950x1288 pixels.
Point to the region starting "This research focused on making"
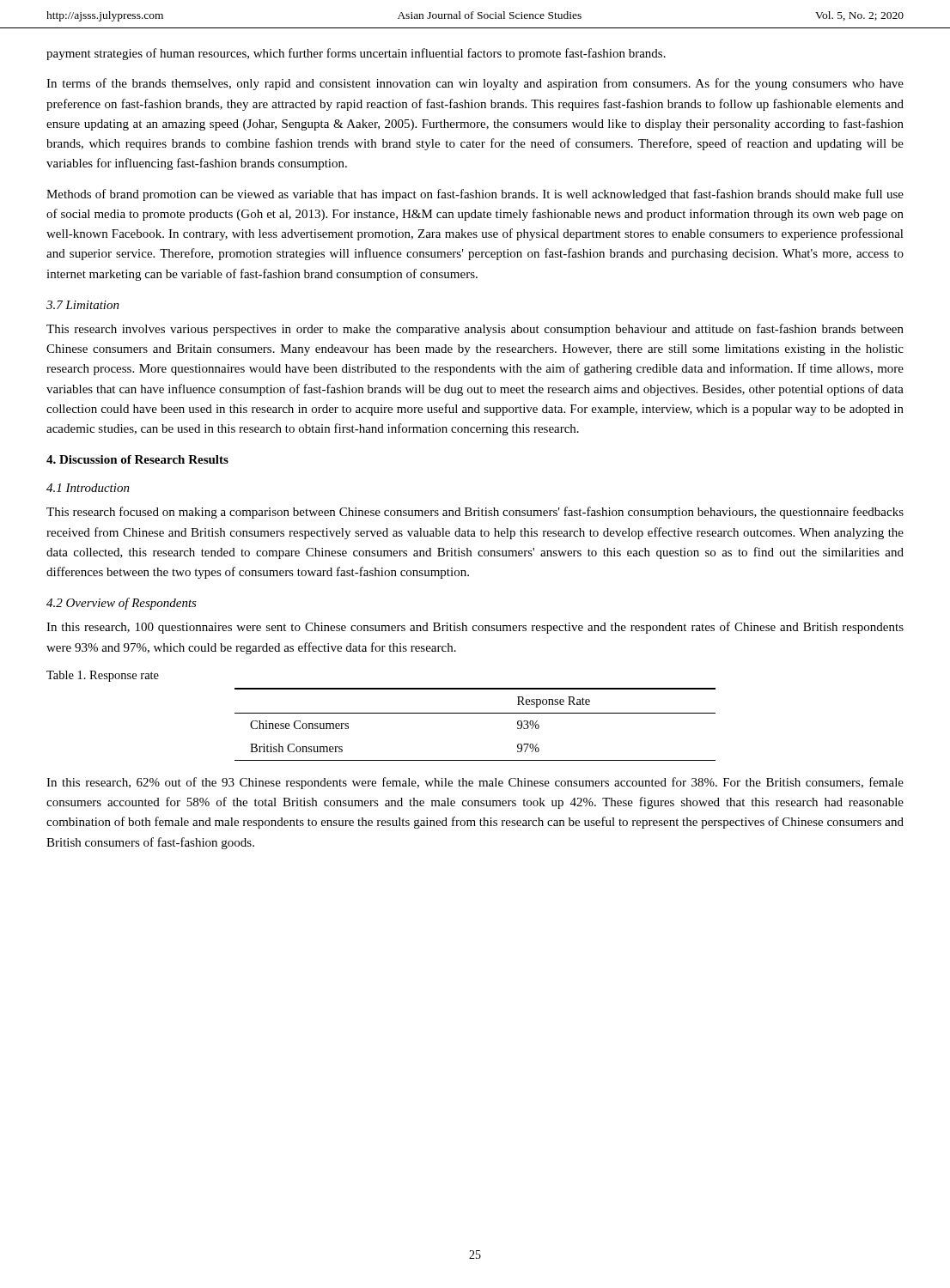(x=475, y=543)
